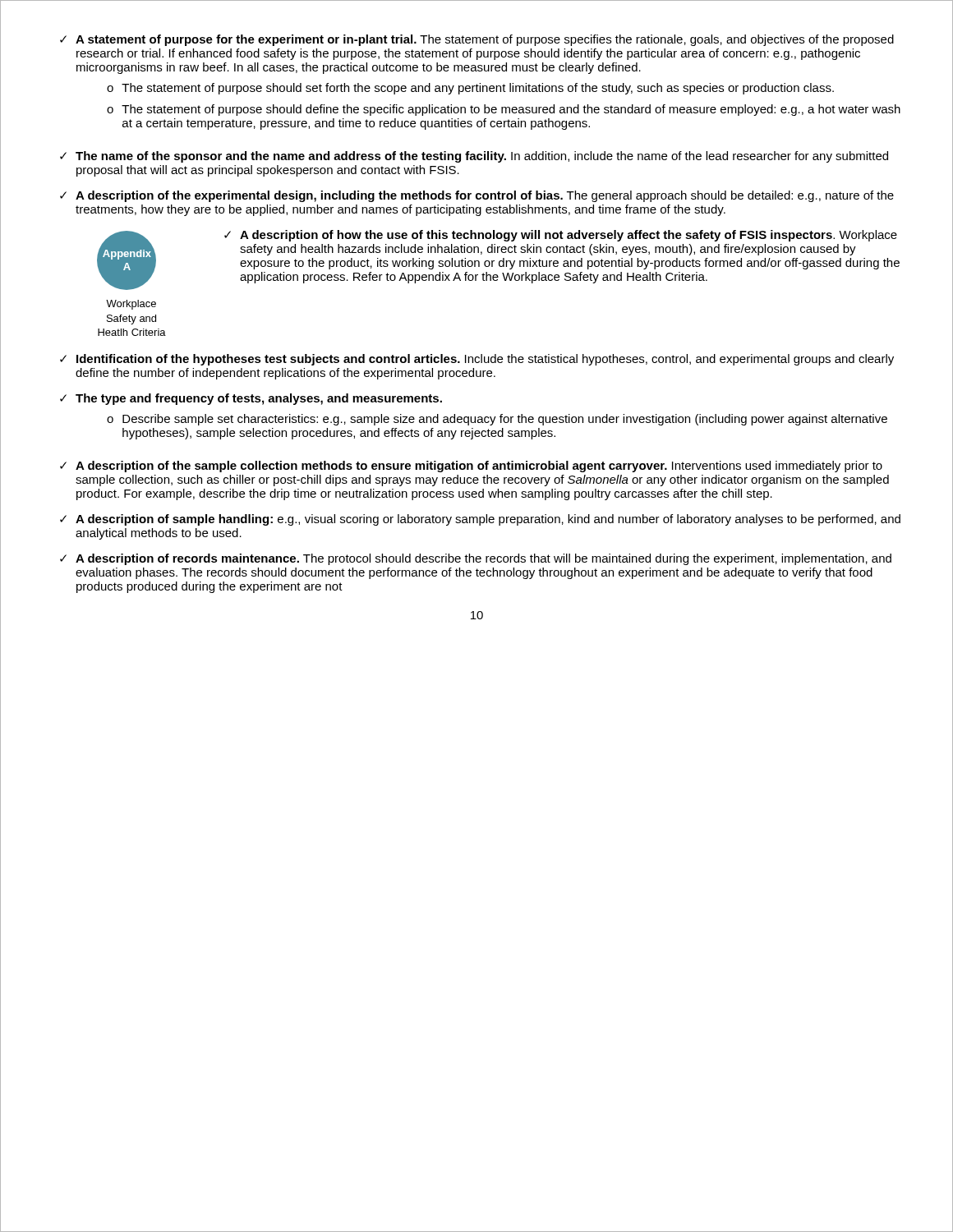Image resolution: width=953 pixels, height=1232 pixels.
Task: Select the passage starting "✓ The name of the sponsor and"
Action: click(481, 163)
